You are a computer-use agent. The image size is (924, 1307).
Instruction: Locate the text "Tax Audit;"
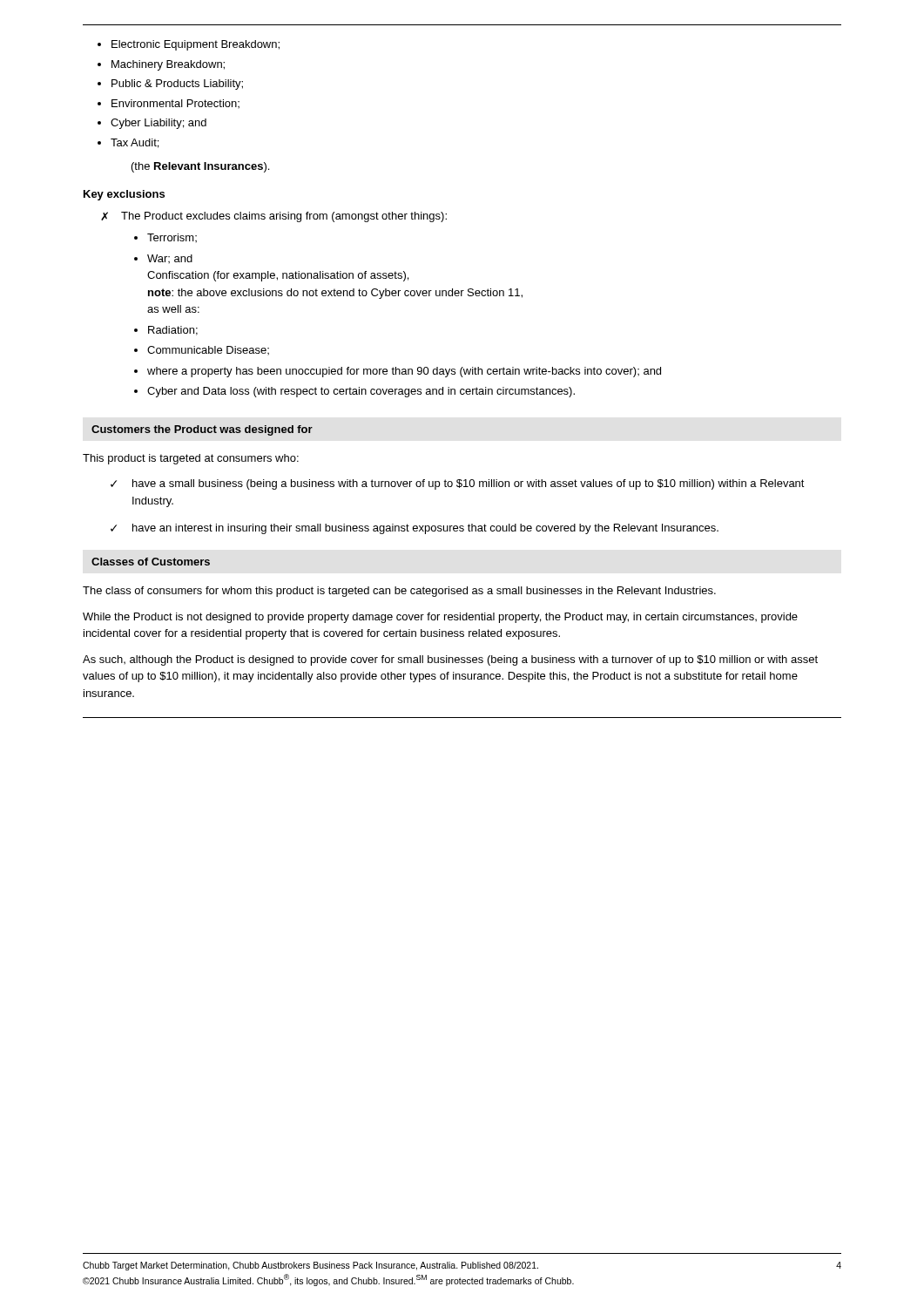coord(135,142)
